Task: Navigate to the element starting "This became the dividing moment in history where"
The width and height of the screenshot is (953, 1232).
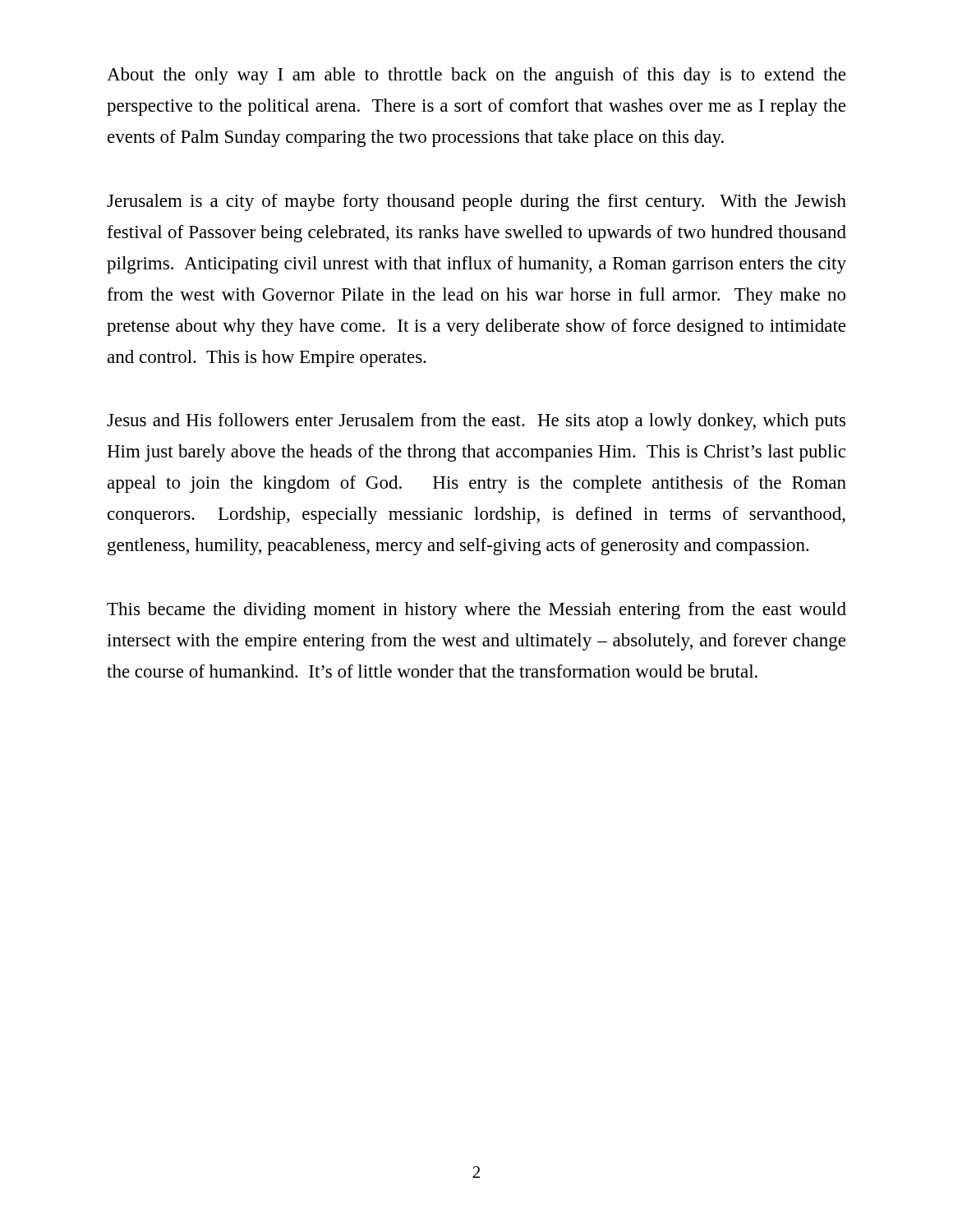Action: tap(476, 640)
